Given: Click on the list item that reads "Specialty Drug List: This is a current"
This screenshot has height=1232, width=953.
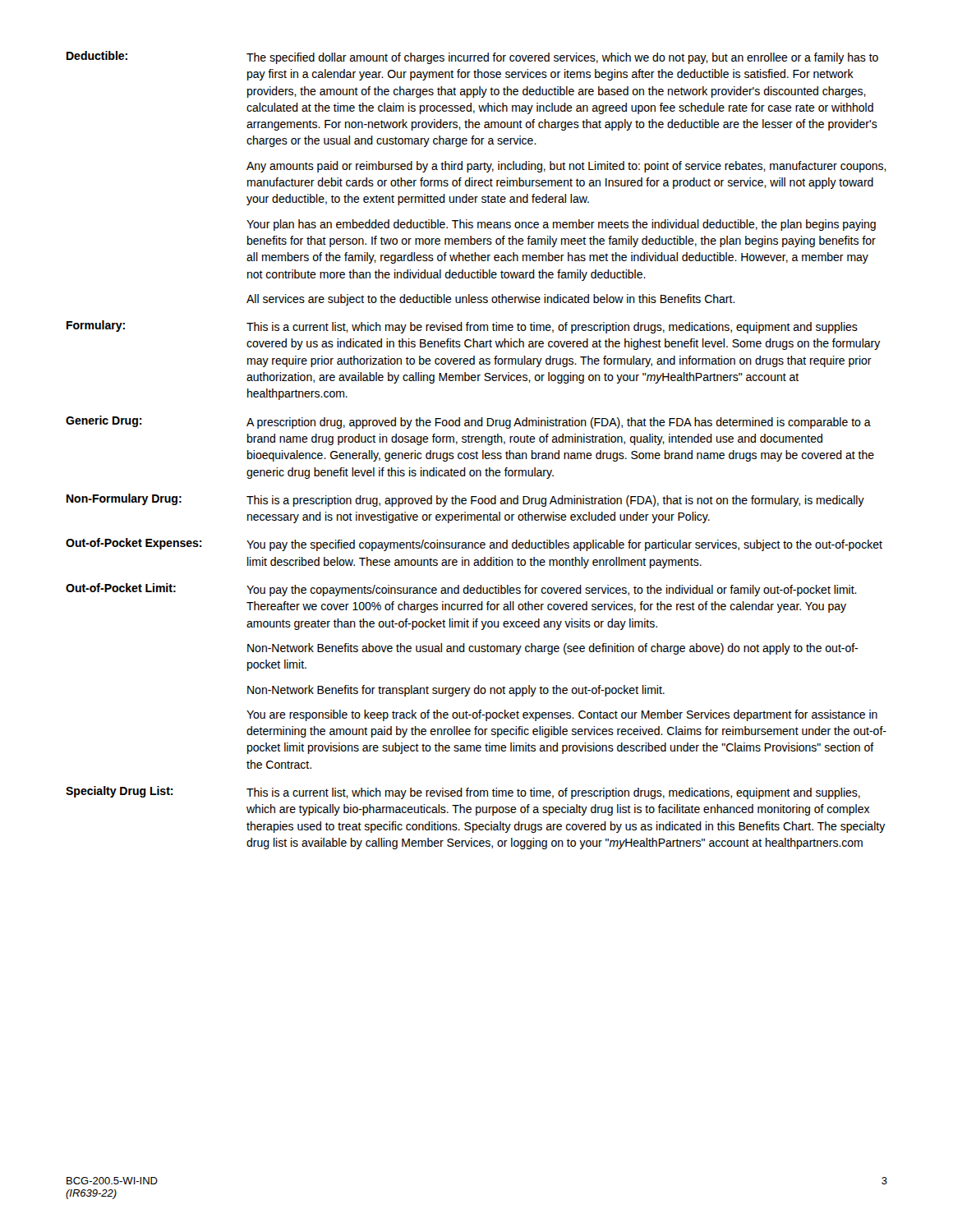Looking at the screenshot, I should click(x=476, y=818).
